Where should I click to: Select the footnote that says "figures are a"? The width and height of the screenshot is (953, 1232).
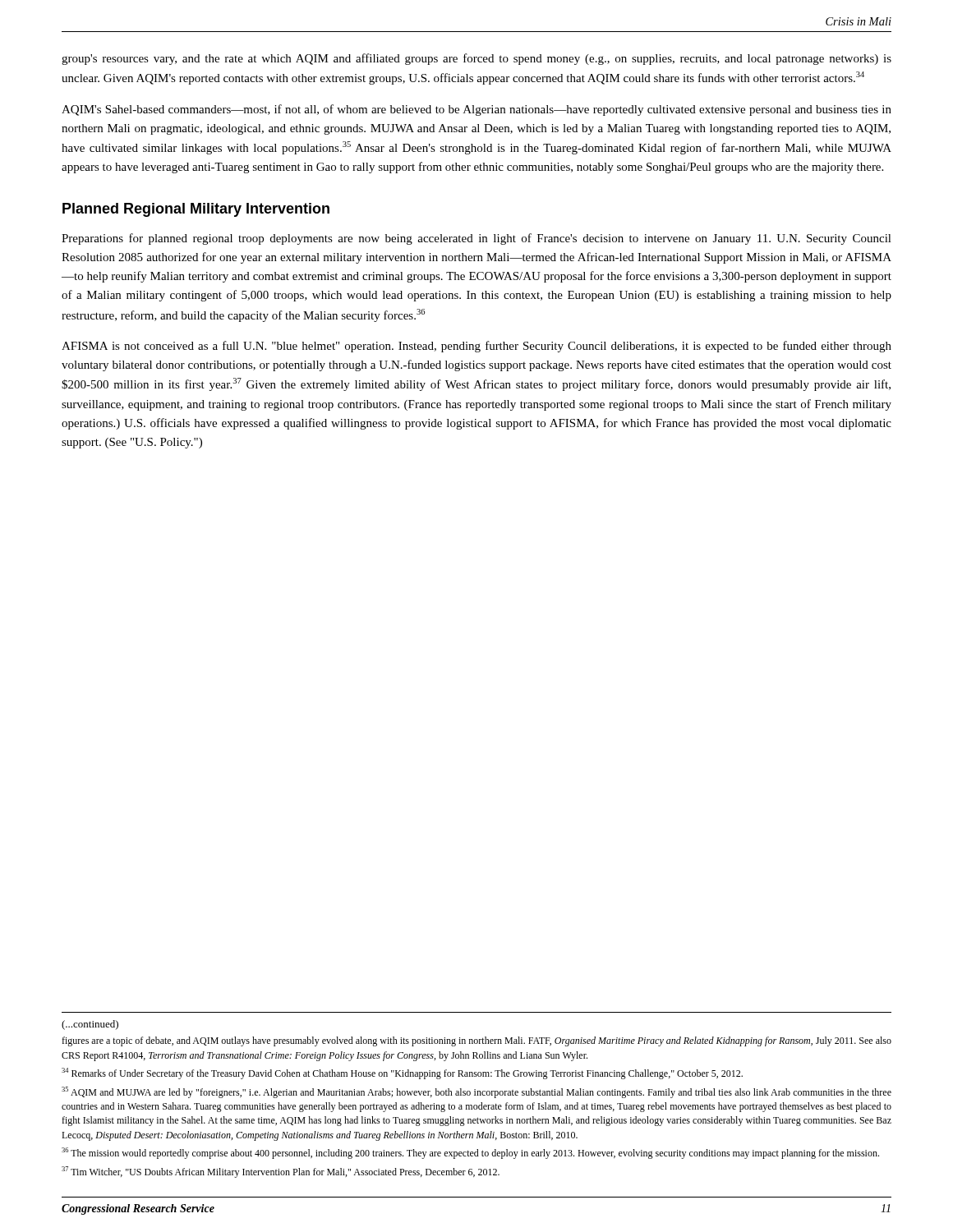pos(476,1048)
